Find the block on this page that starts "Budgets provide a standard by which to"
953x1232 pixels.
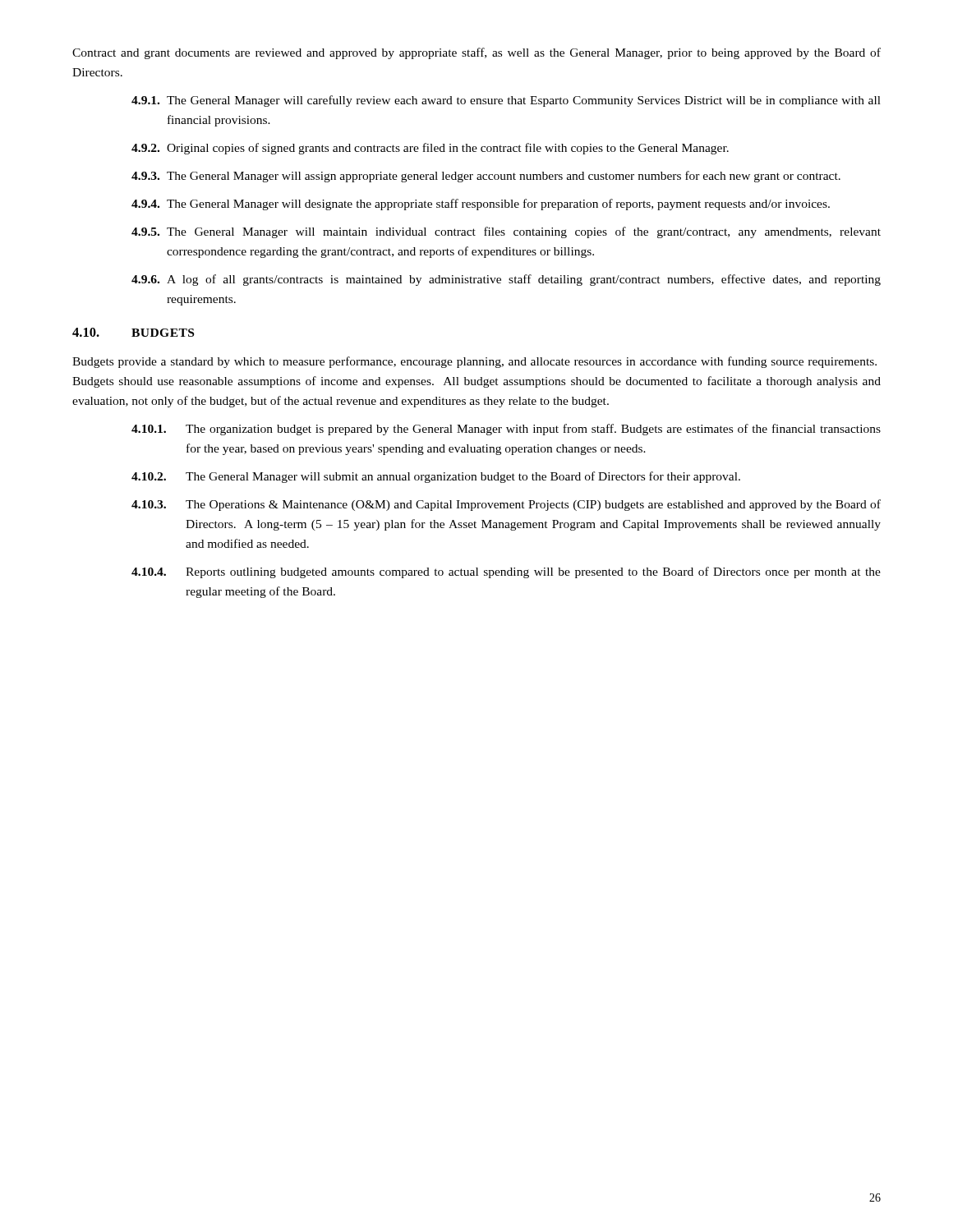click(476, 381)
